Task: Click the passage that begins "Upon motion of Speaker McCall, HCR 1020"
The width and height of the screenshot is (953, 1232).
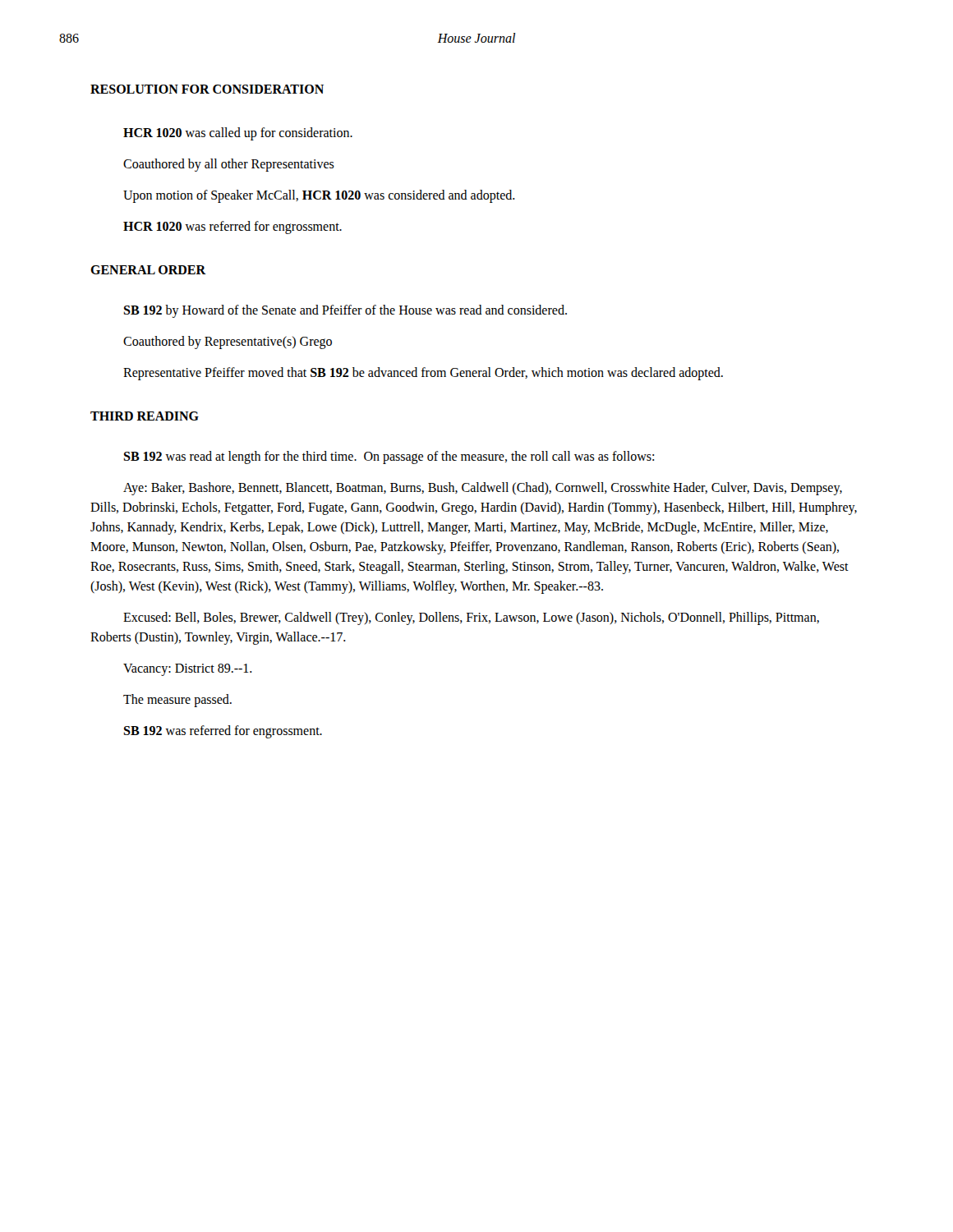Action: pyautogui.click(x=319, y=195)
